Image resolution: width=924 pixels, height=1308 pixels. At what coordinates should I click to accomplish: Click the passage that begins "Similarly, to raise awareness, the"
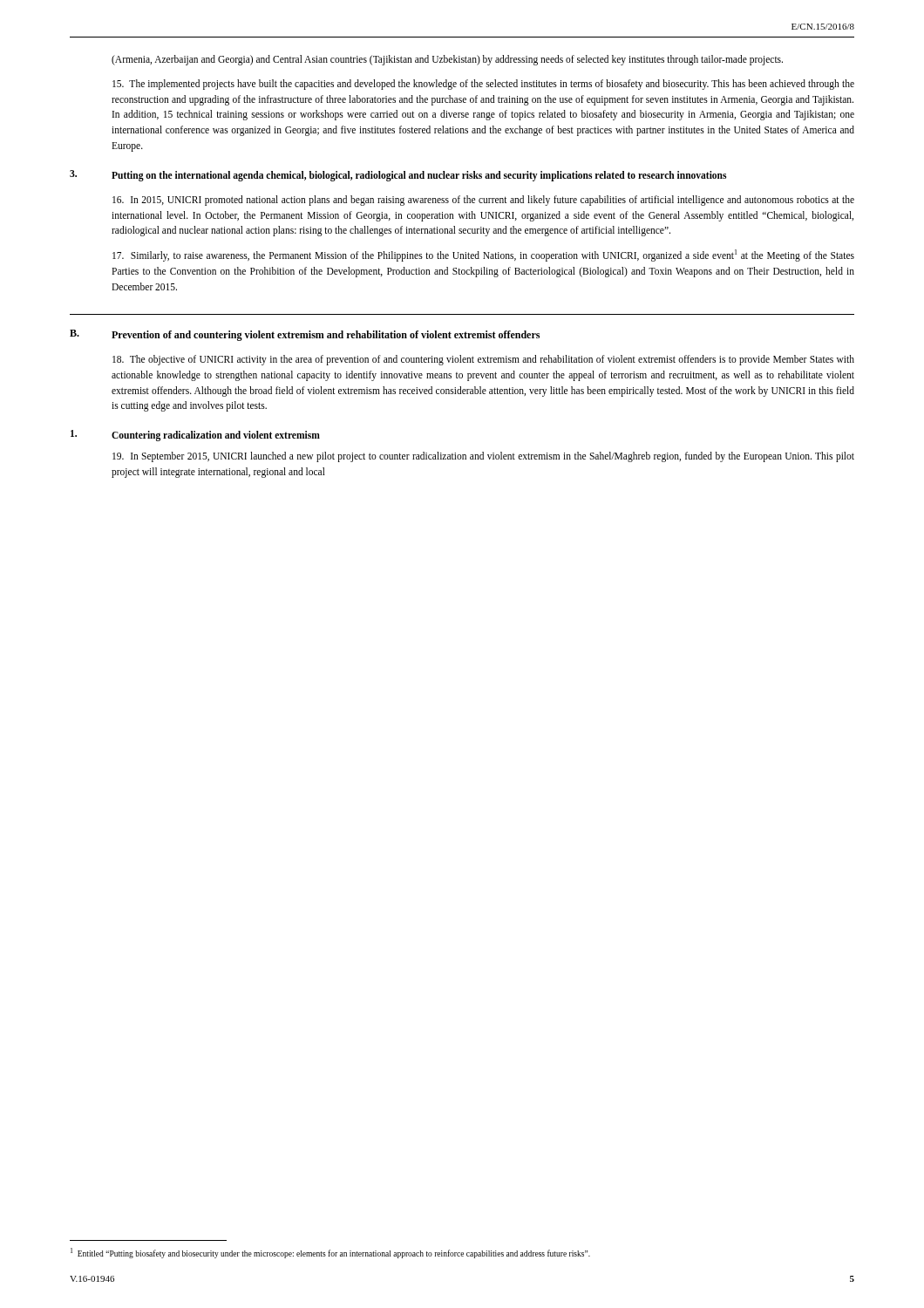pyautogui.click(x=483, y=270)
